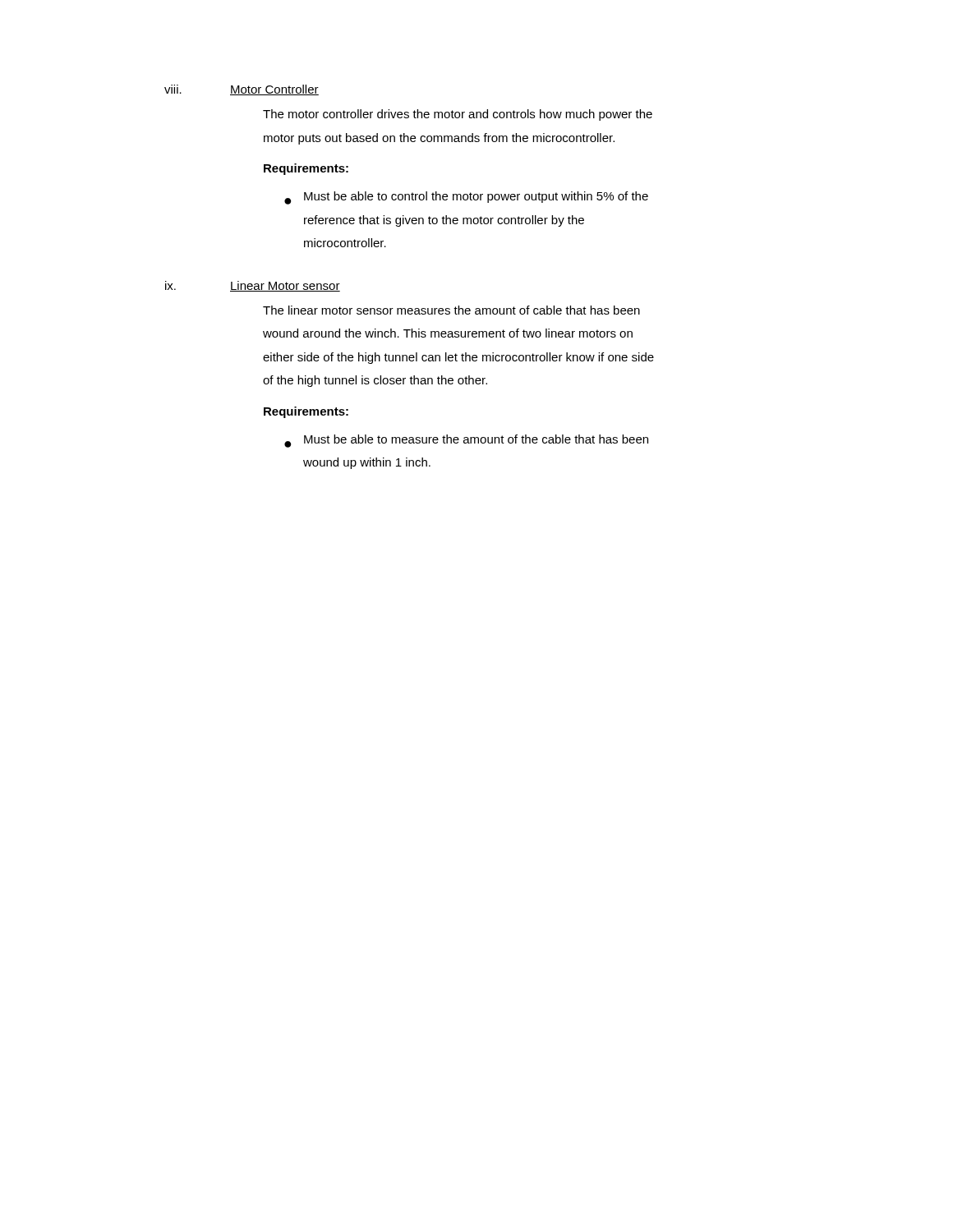Click on the section header with the text "ix. Linear Motor sensor"
The height and width of the screenshot is (1232, 953).
click(252, 285)
